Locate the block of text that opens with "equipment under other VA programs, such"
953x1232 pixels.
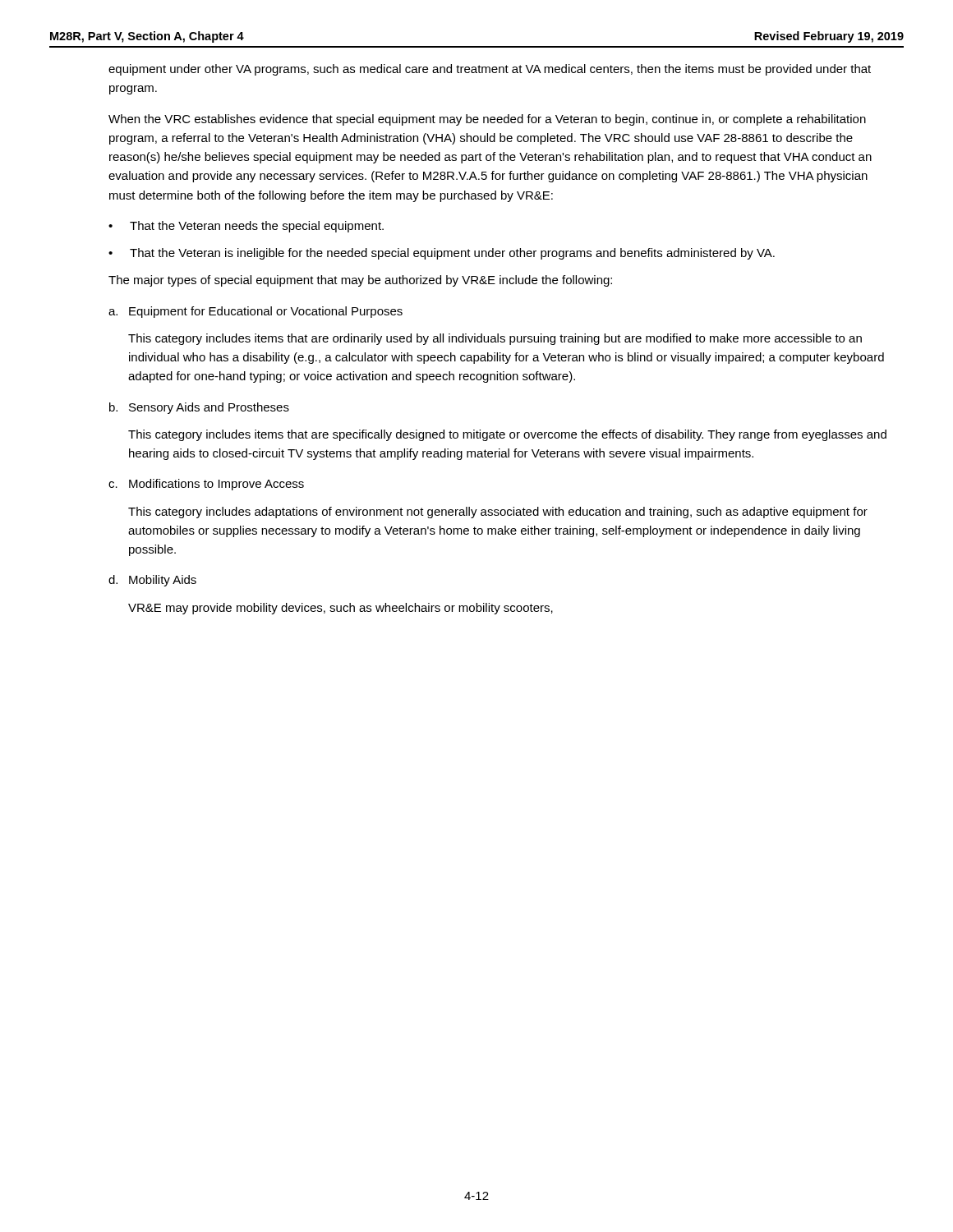click(x=490, y=78)
